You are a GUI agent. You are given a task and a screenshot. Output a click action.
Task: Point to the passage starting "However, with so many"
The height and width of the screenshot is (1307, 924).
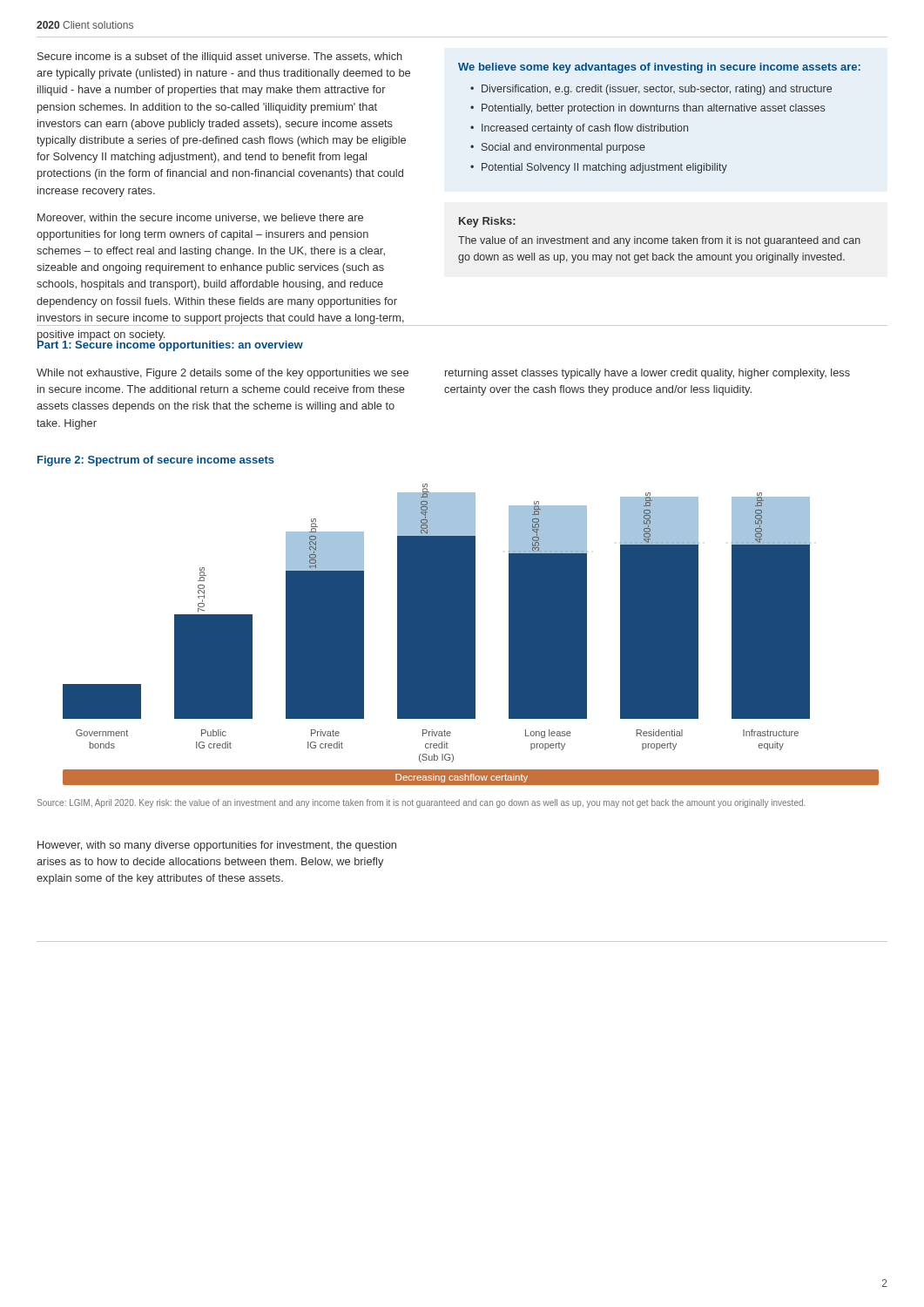[217, 861]
